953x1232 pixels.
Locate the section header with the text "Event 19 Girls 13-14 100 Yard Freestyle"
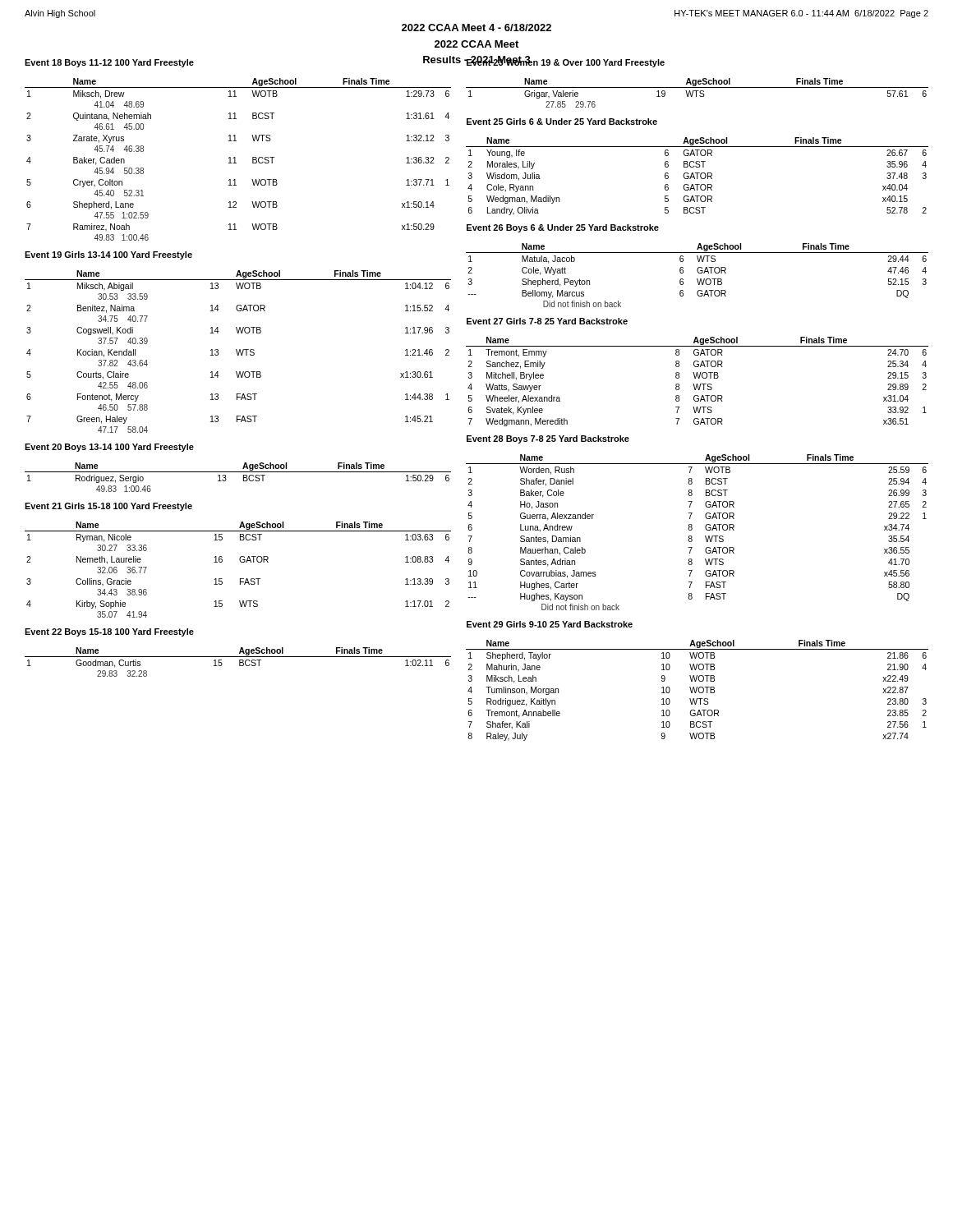(x=108, y=255)
